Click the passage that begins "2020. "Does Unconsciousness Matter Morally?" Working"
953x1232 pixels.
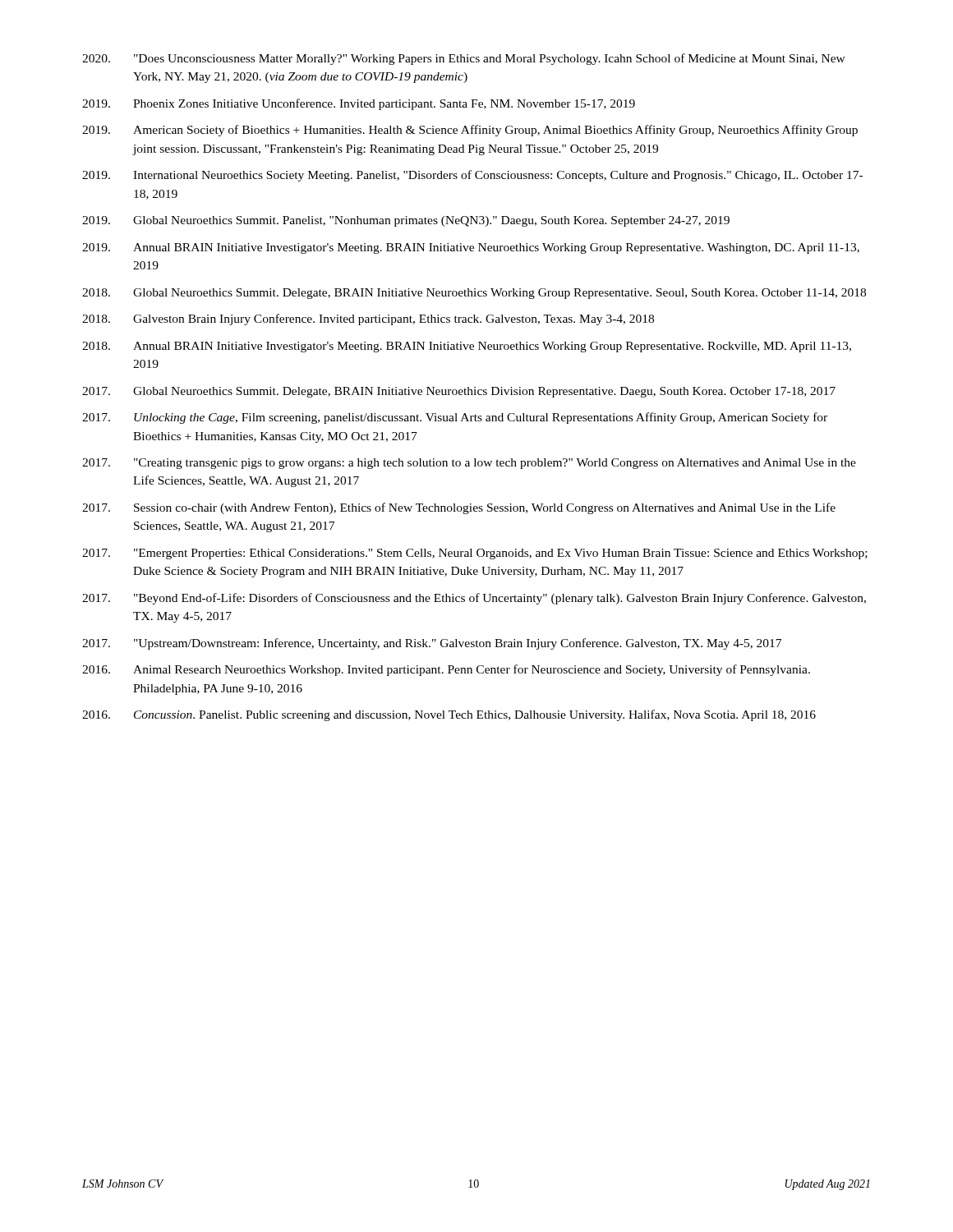pyautogui.click(x=476, y=68)
